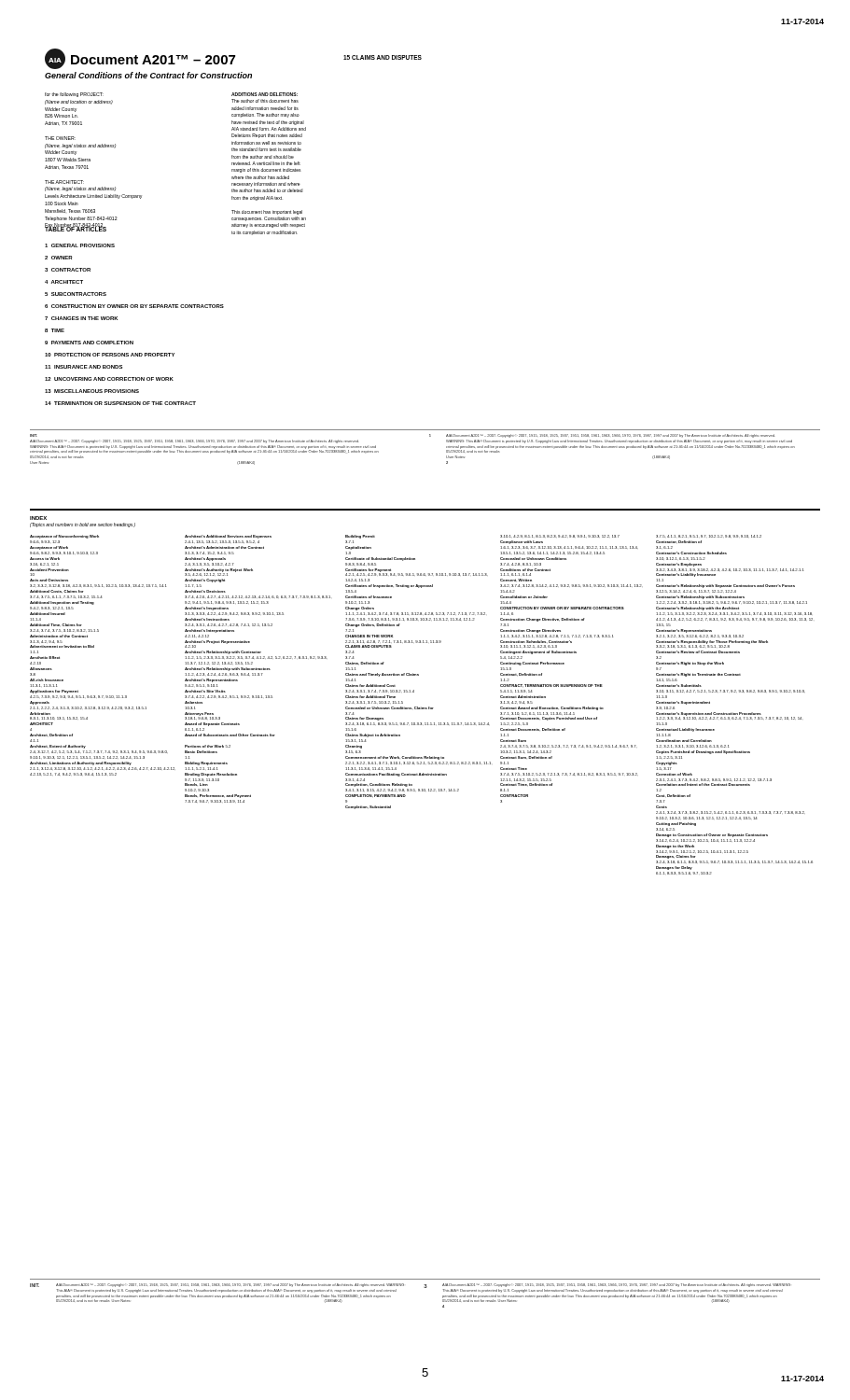Navigate to the passage starting "INIT.AIA Document A201™ –"
Image resolution: width=850 pixels, height=1400 pixels.
click(x=33, y=435)
